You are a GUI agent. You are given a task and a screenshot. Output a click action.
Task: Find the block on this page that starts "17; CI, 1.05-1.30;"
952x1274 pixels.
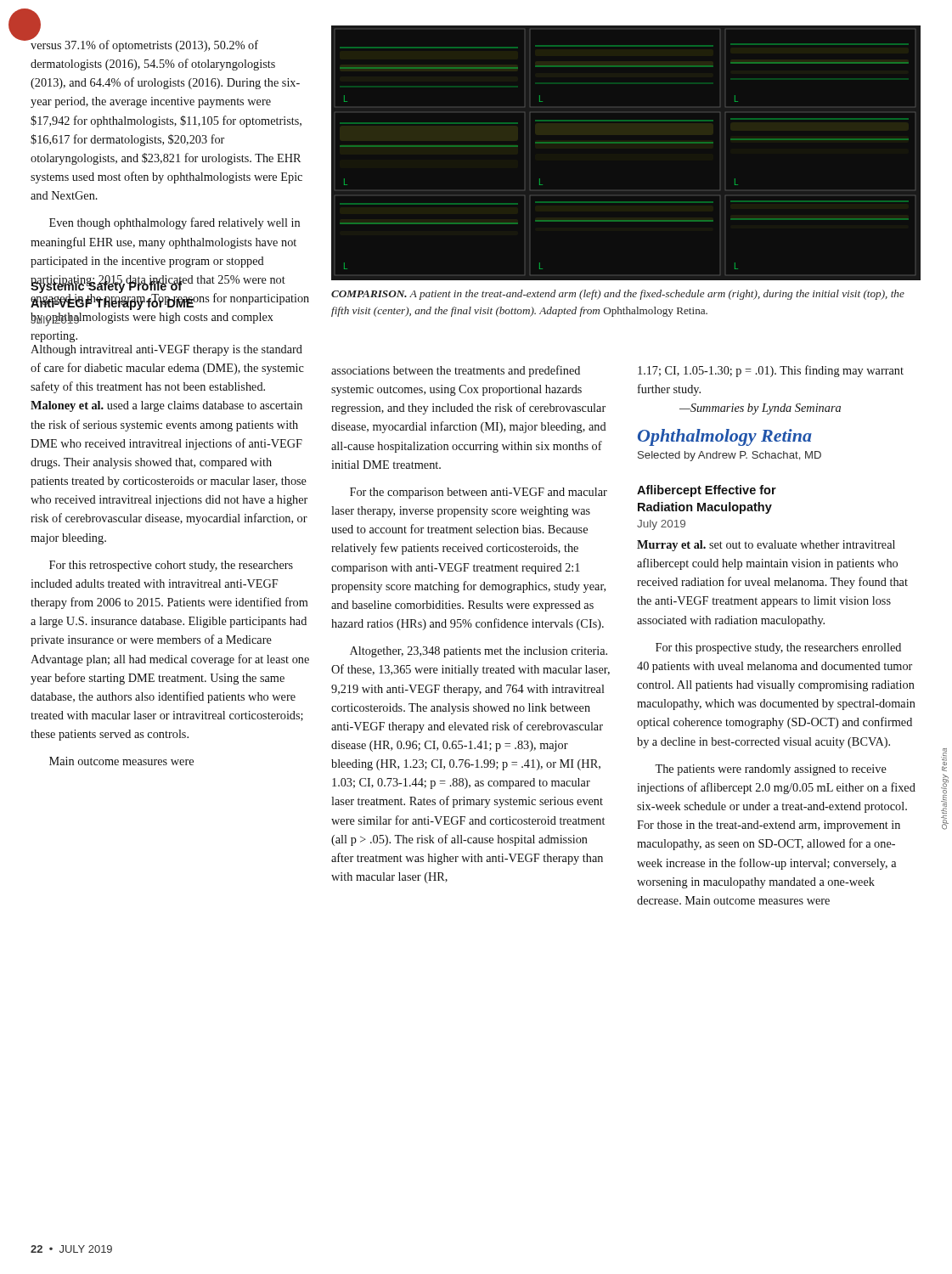click(x=771, y=371)
